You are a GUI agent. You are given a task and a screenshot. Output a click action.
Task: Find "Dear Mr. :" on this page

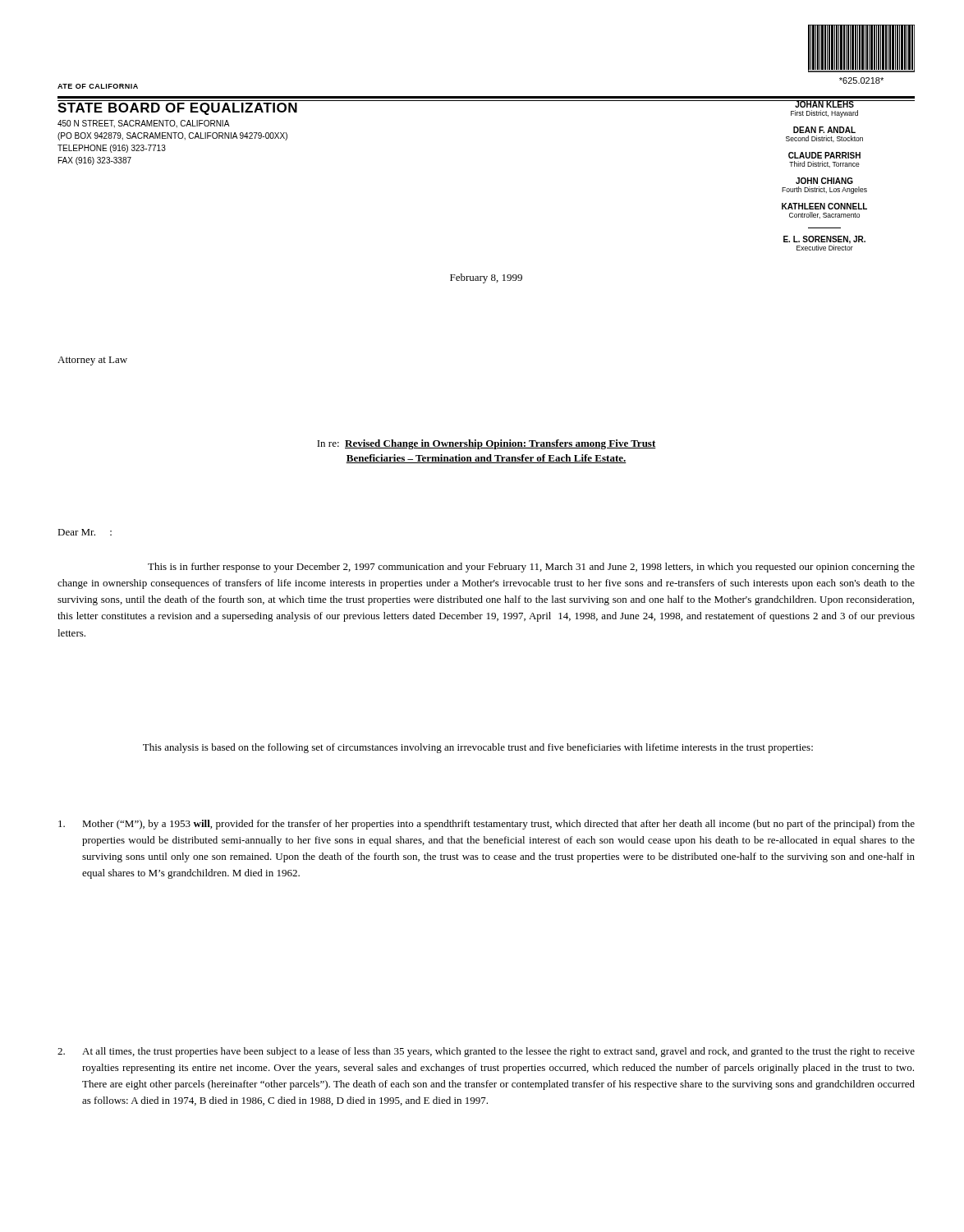click(x=85, y=532)
